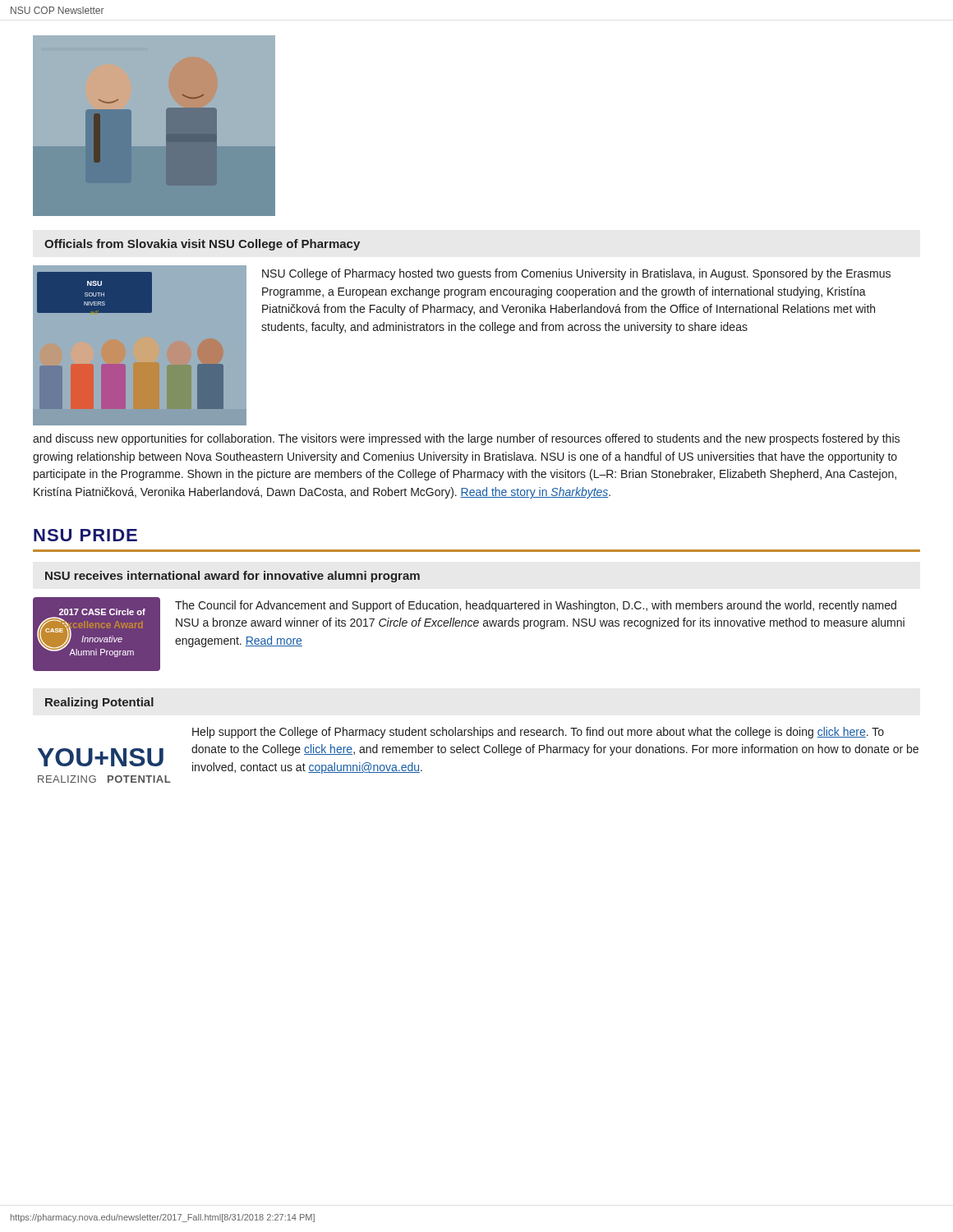Viewport: 953px width, 1232px height.
Task: Where is the passage that starts "Help support the College of"?
Action: coord(555,749)
